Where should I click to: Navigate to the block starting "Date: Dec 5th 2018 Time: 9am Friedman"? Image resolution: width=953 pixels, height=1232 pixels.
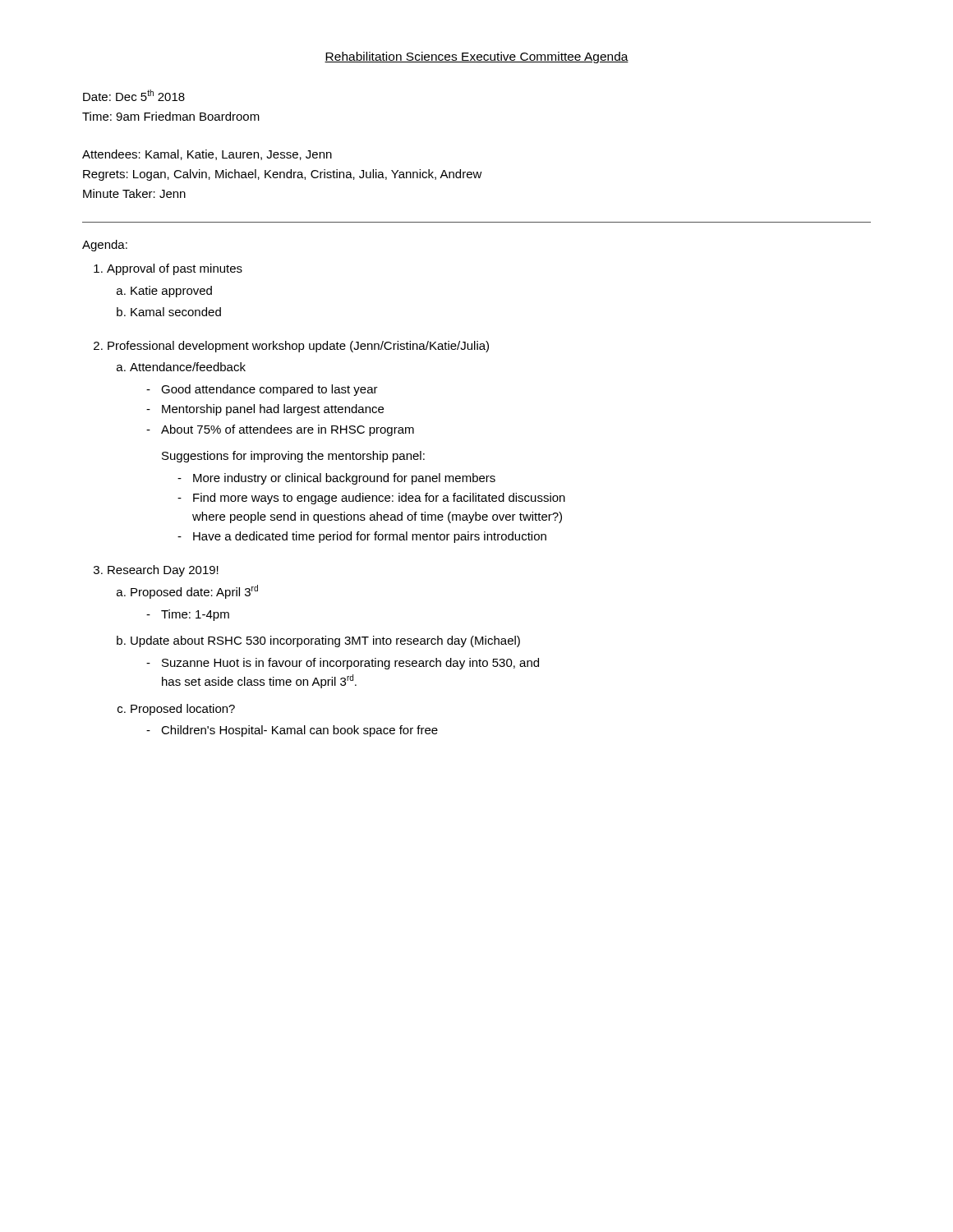[x=171, y=106]
